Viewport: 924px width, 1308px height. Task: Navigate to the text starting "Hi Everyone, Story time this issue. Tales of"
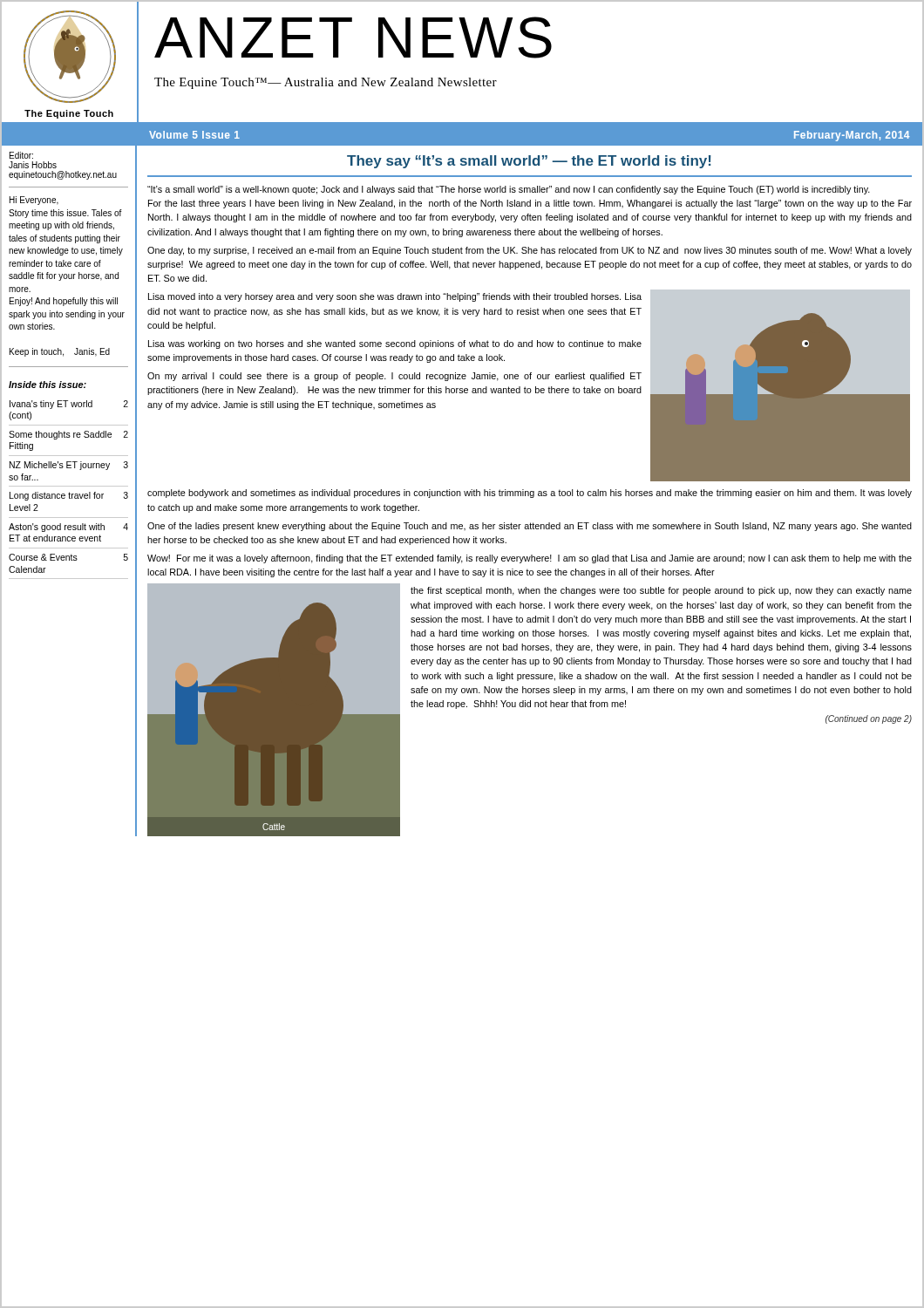[x=67, y=276]
